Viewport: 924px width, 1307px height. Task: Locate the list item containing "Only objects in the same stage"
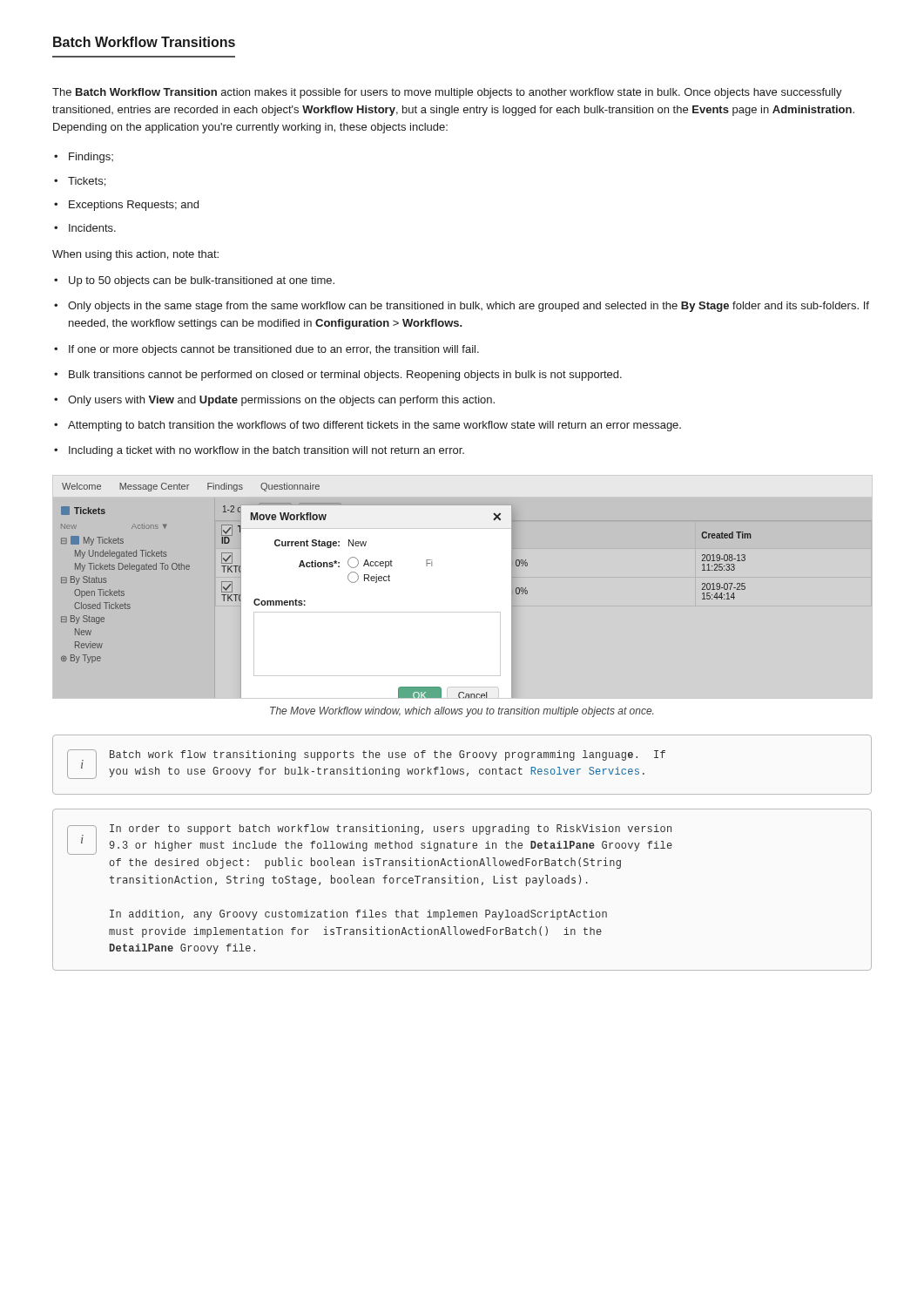(x=468, y=314)
